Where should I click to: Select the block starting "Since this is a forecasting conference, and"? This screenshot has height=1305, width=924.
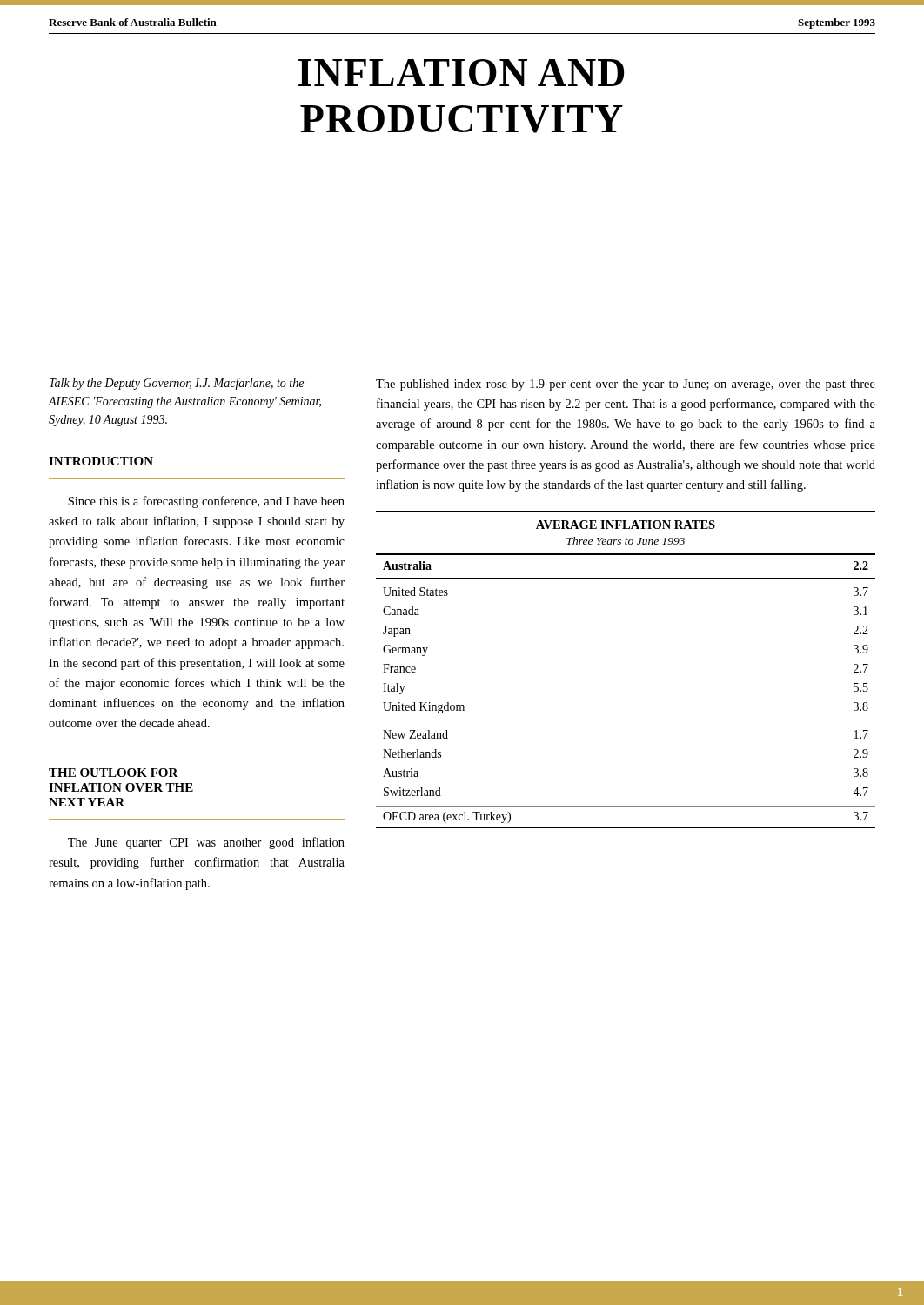coord(197,613)
